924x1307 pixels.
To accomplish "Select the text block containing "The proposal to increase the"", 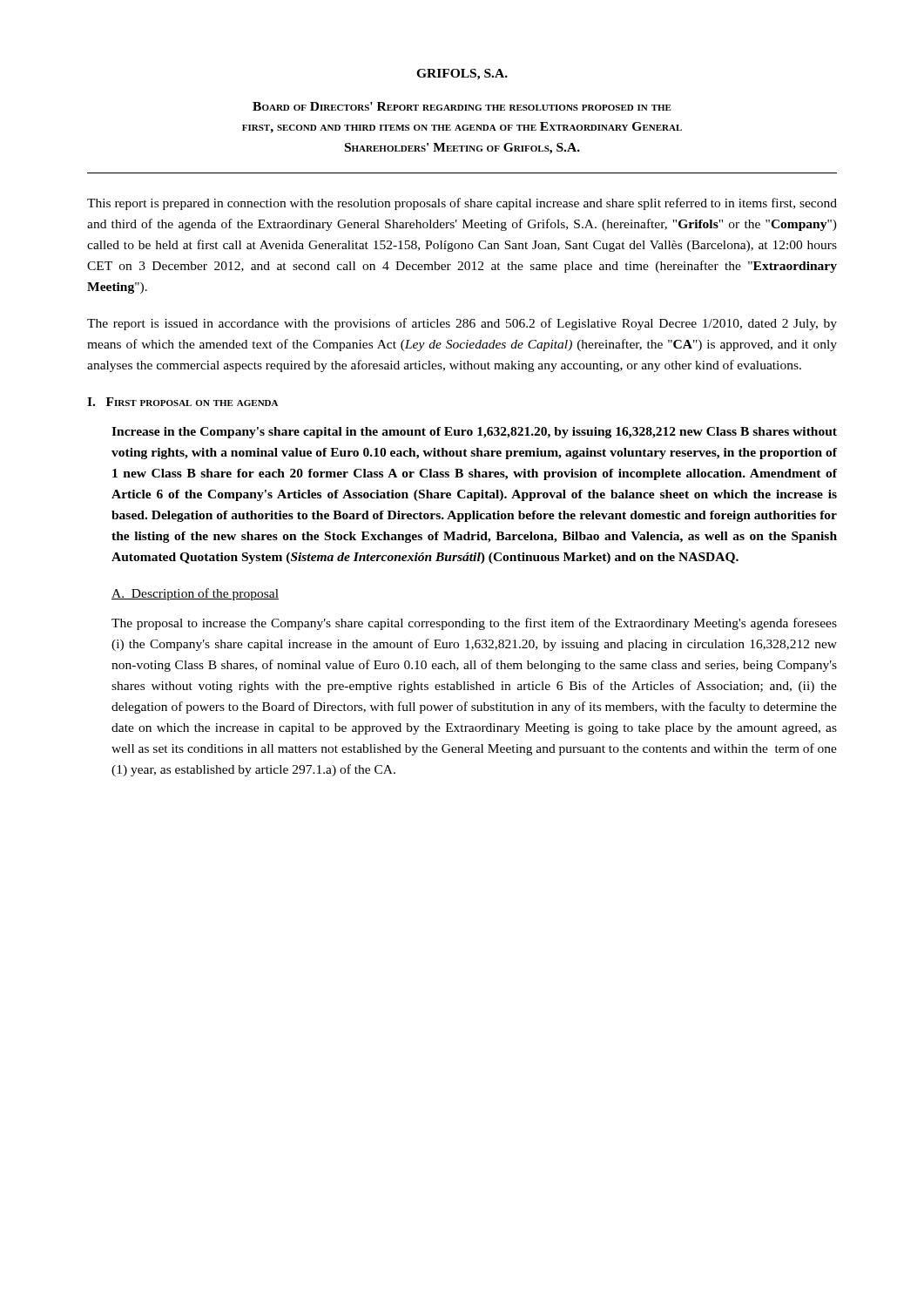I will 474,696.
